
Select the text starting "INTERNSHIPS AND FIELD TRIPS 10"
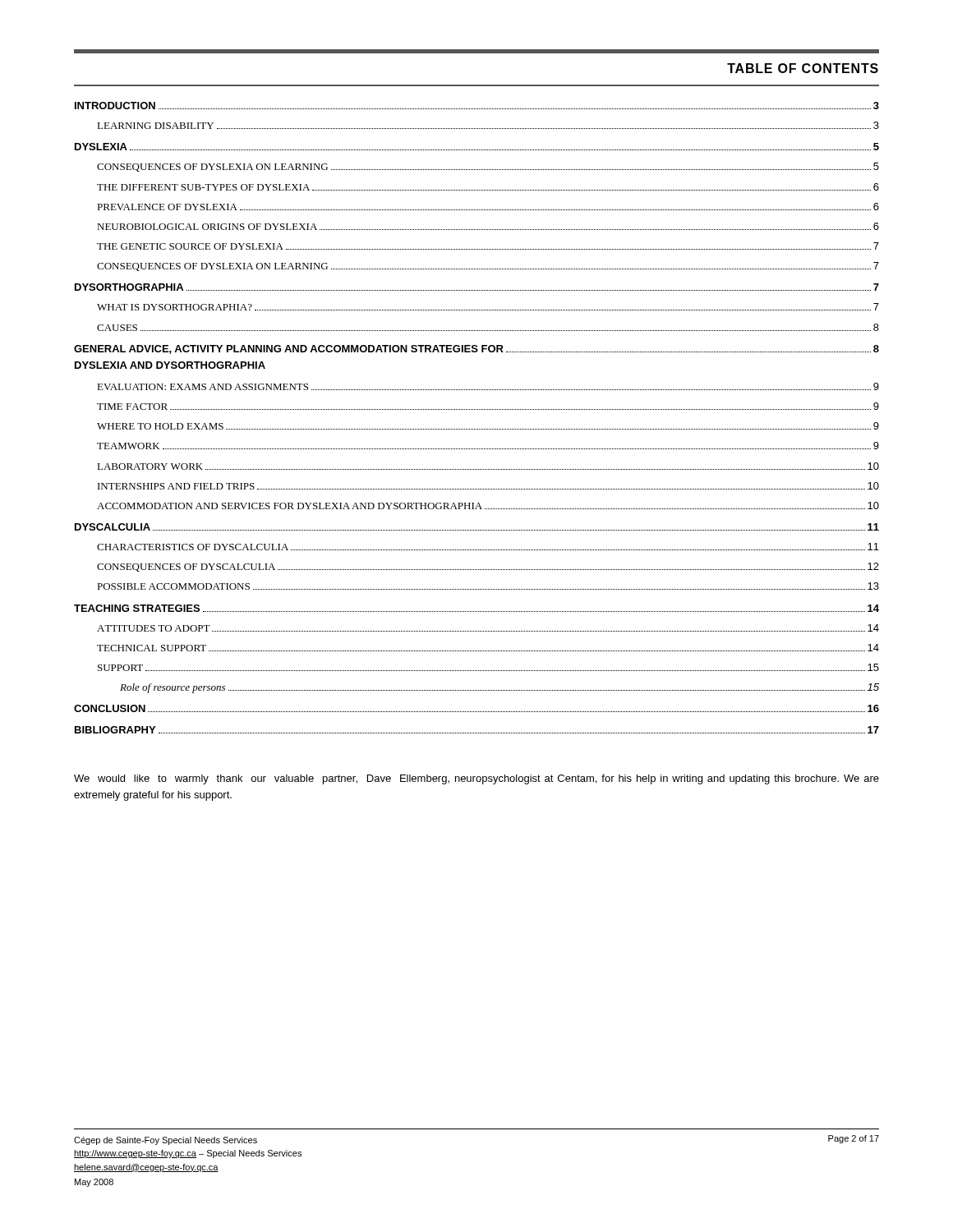(x=488, y=486)
